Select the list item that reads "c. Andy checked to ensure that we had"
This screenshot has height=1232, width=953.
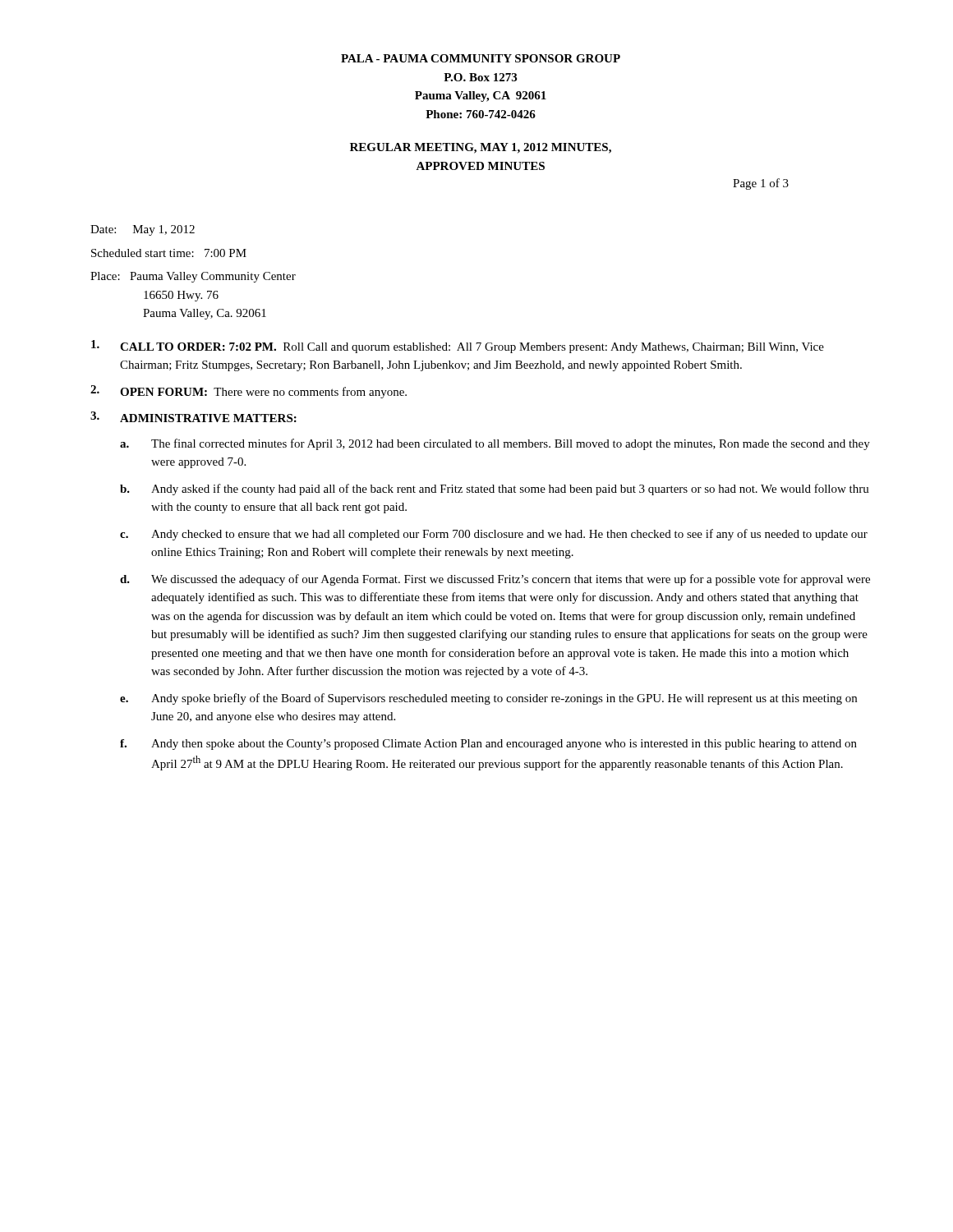pyautogui.click(x=495, y=543)
